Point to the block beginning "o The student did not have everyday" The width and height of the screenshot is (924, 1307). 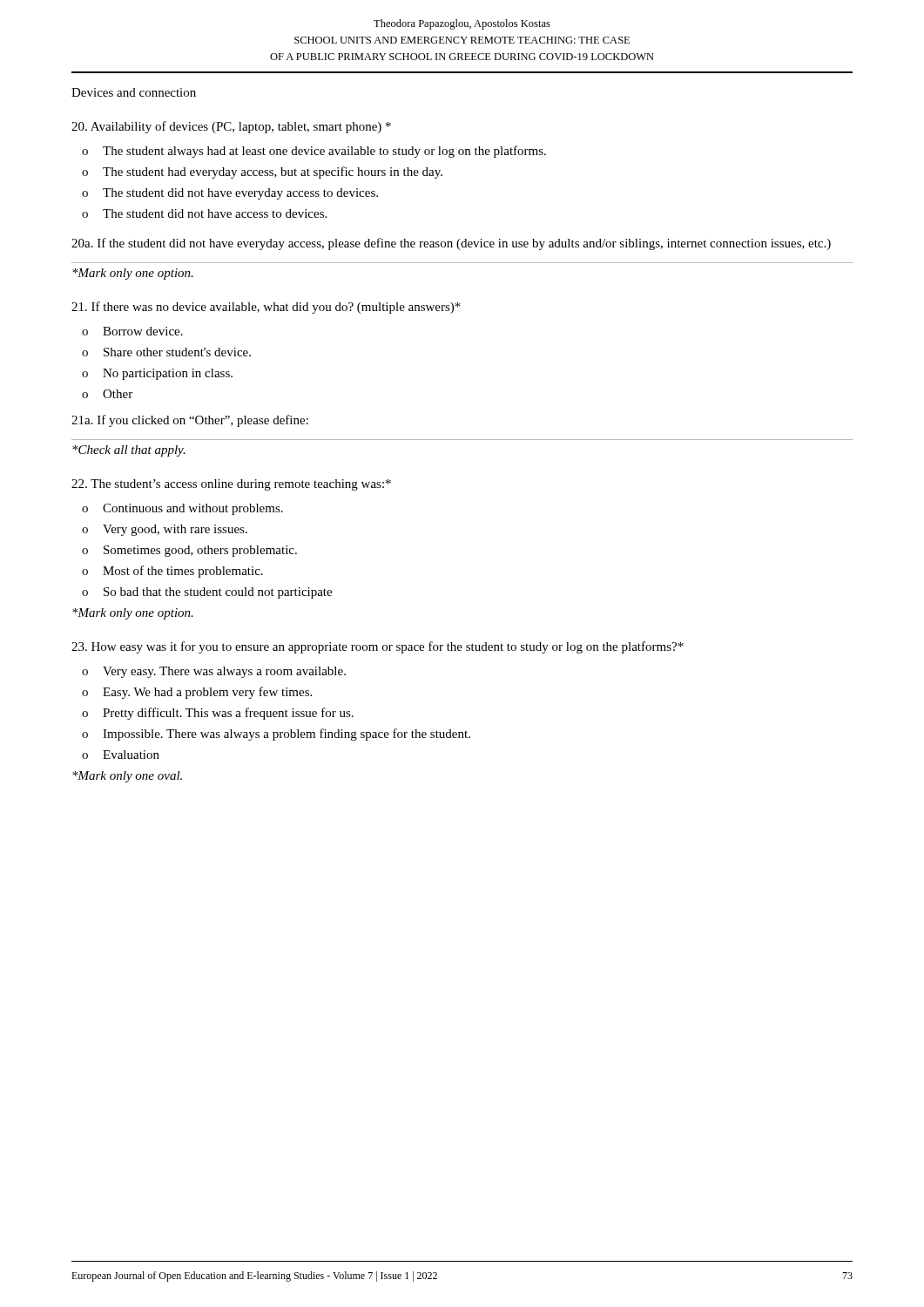230,193
